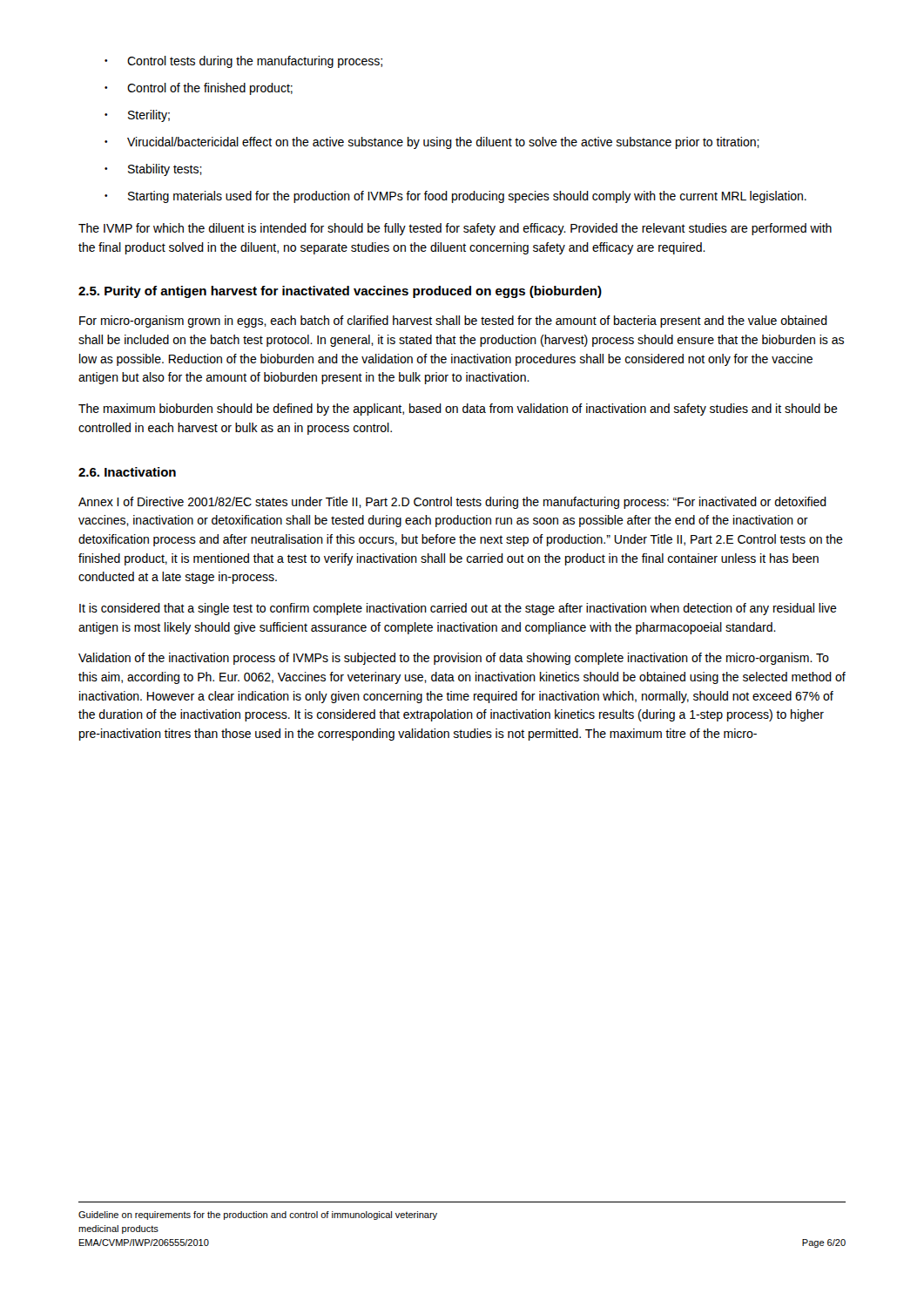Locate the list item that says "• Control of the"
Screen dimensions: 1307x924
coord(199,89)
